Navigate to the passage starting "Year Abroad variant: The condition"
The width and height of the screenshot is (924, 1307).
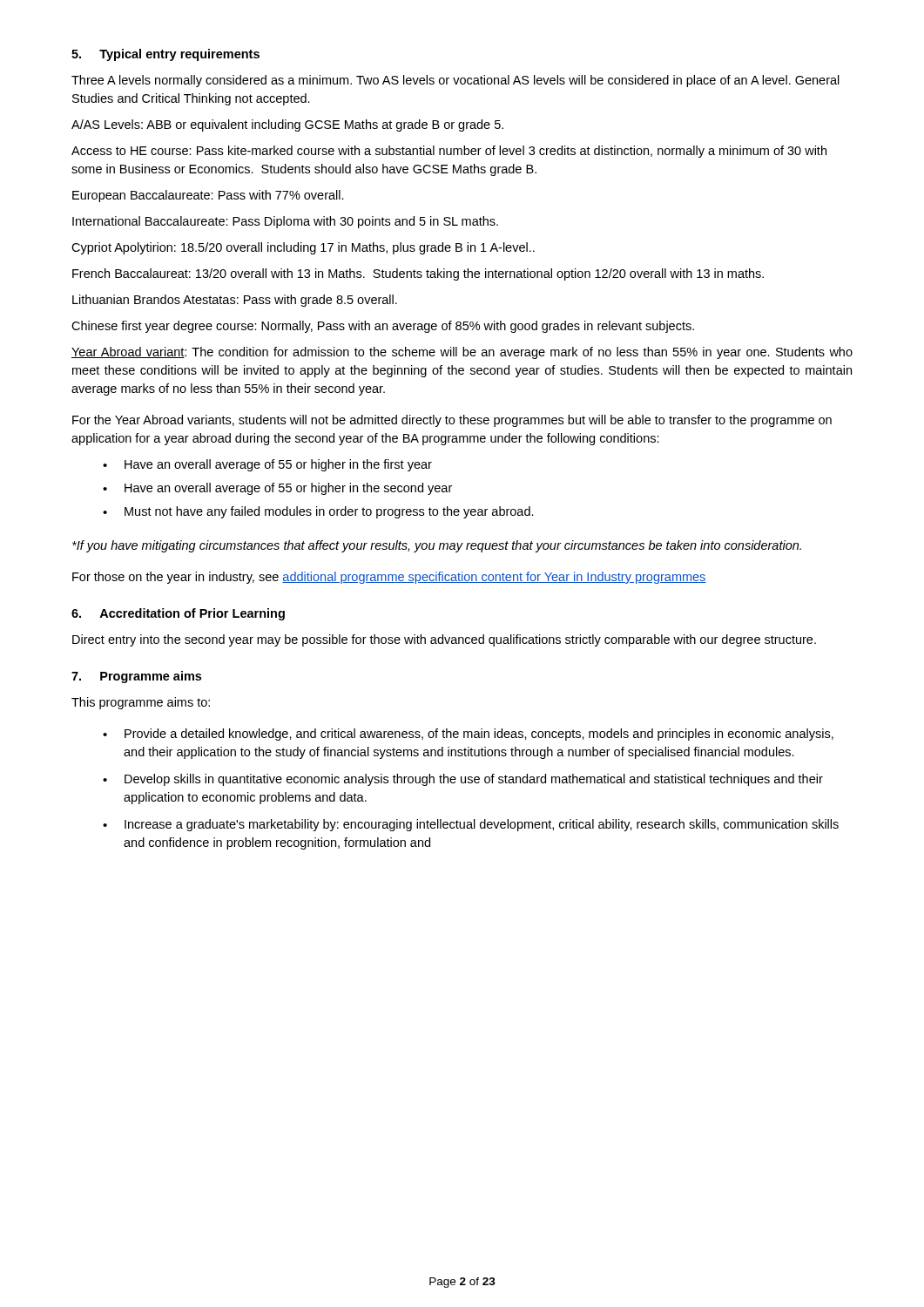pyautogui.click(x=462, y=370)
